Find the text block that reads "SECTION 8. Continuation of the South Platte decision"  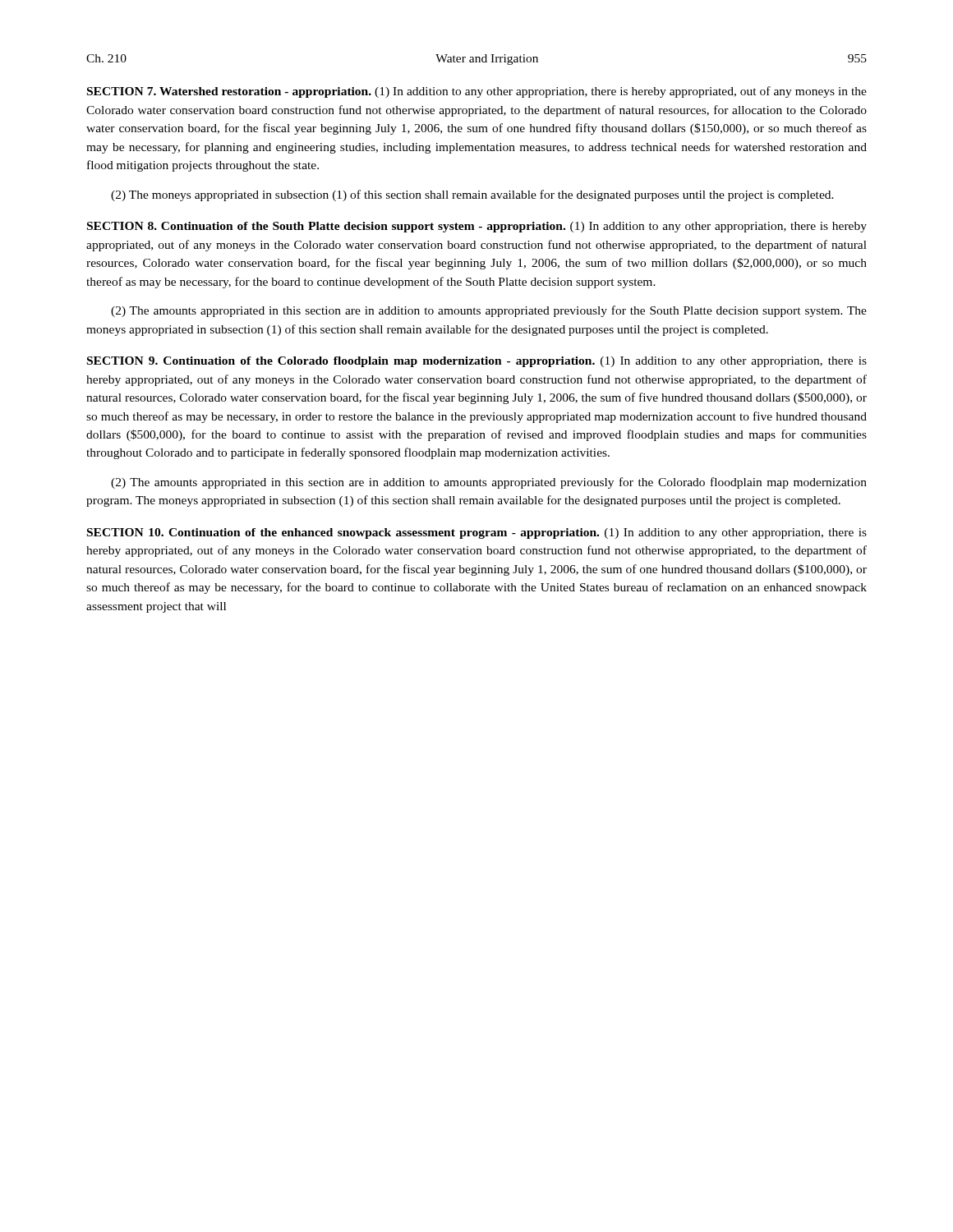[476, 278]
